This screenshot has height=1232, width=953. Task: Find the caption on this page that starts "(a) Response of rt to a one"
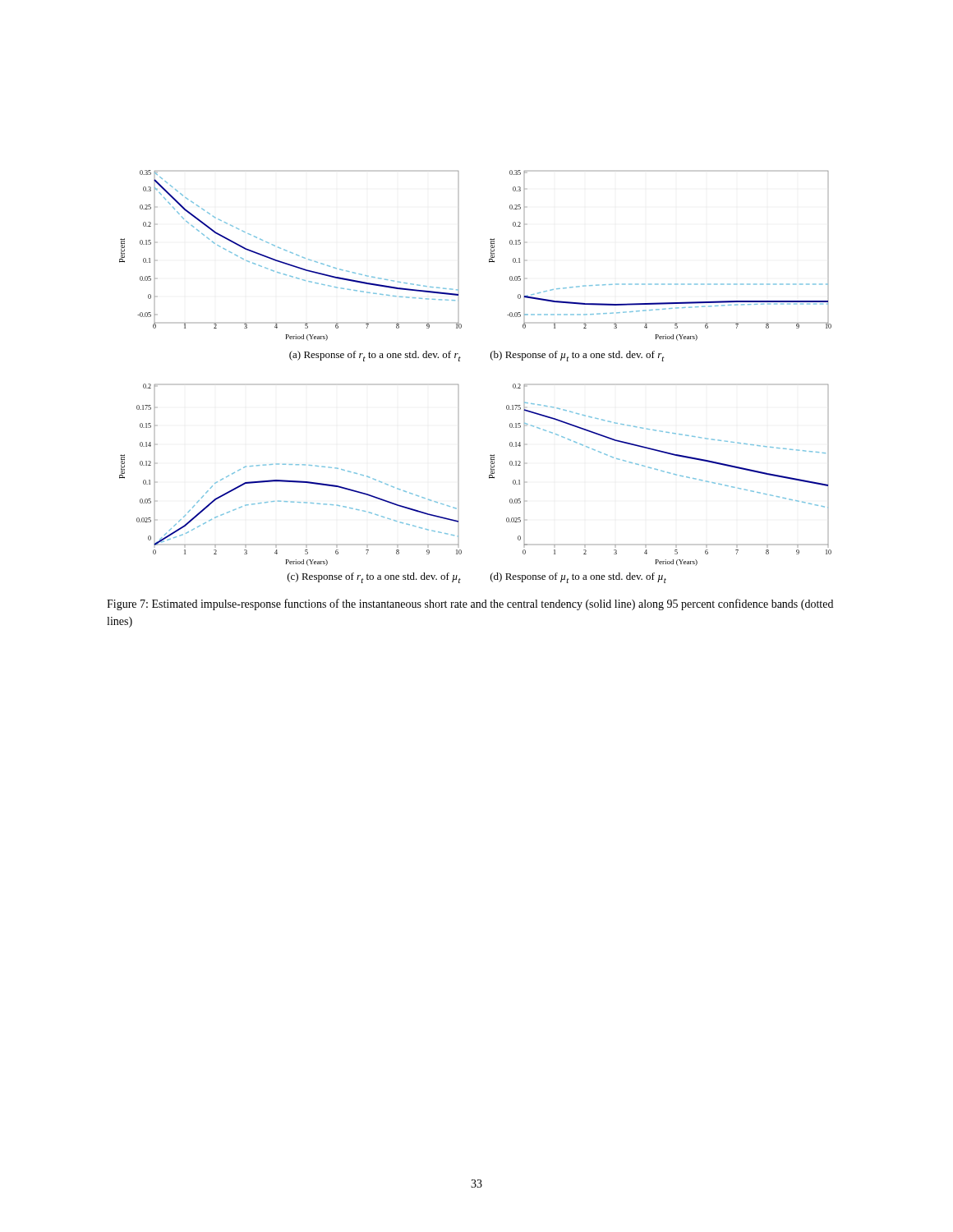tap(372, 356)
